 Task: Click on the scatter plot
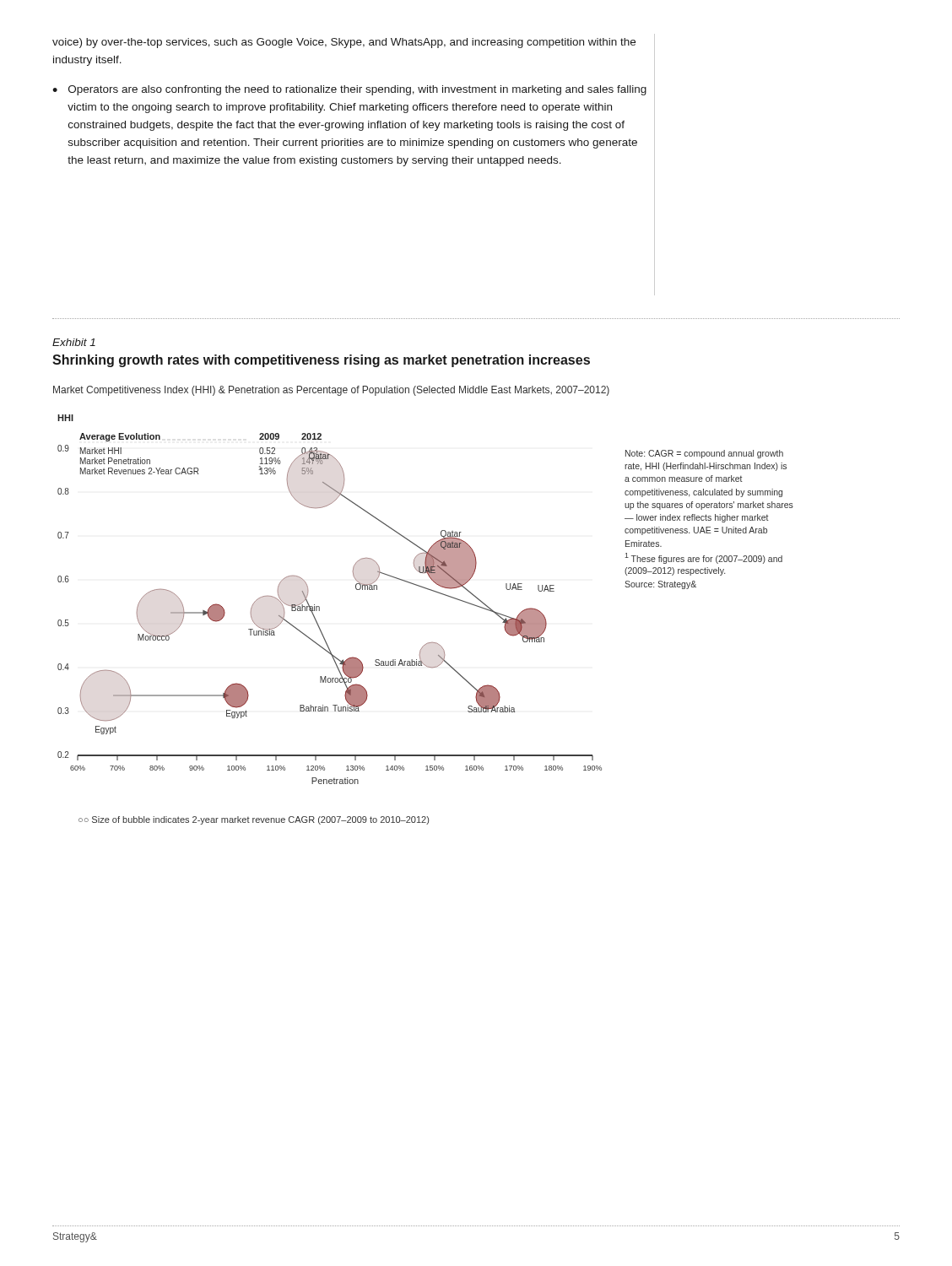click(419, 615)
